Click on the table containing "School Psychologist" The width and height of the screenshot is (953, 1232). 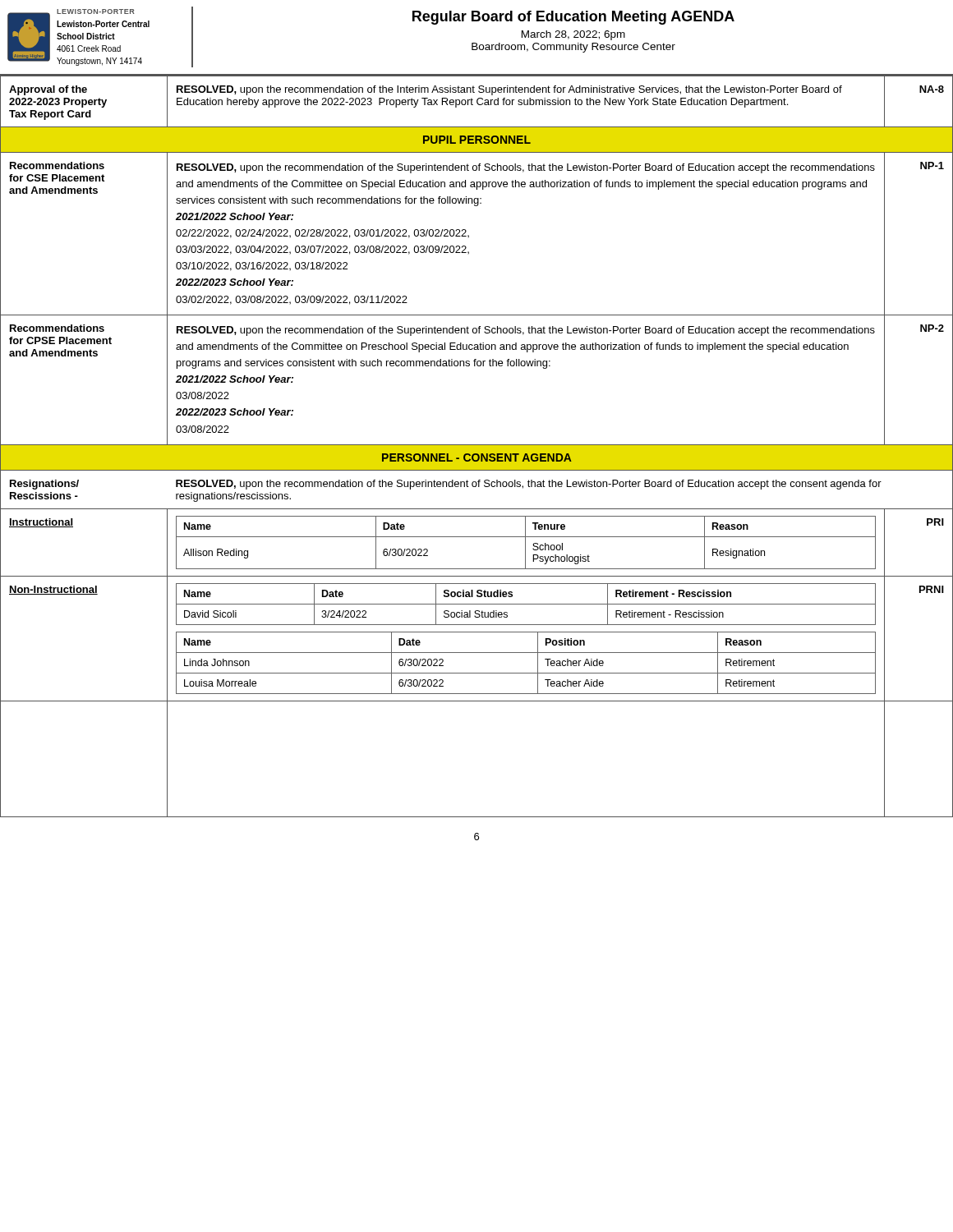tap(526, 542)
